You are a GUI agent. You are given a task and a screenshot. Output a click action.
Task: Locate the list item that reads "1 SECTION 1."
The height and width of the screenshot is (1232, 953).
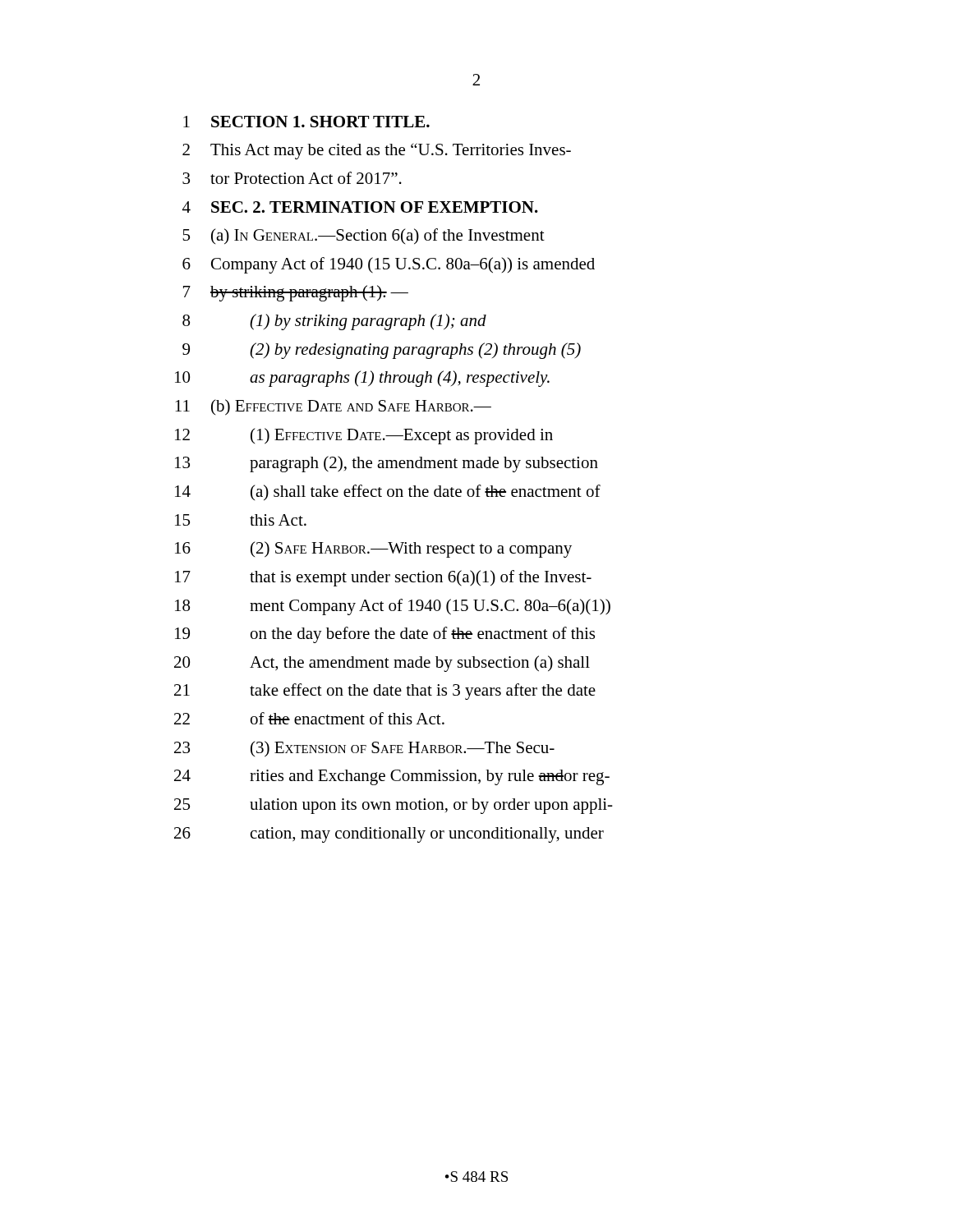pyautogui.click(x=306, y=122)
